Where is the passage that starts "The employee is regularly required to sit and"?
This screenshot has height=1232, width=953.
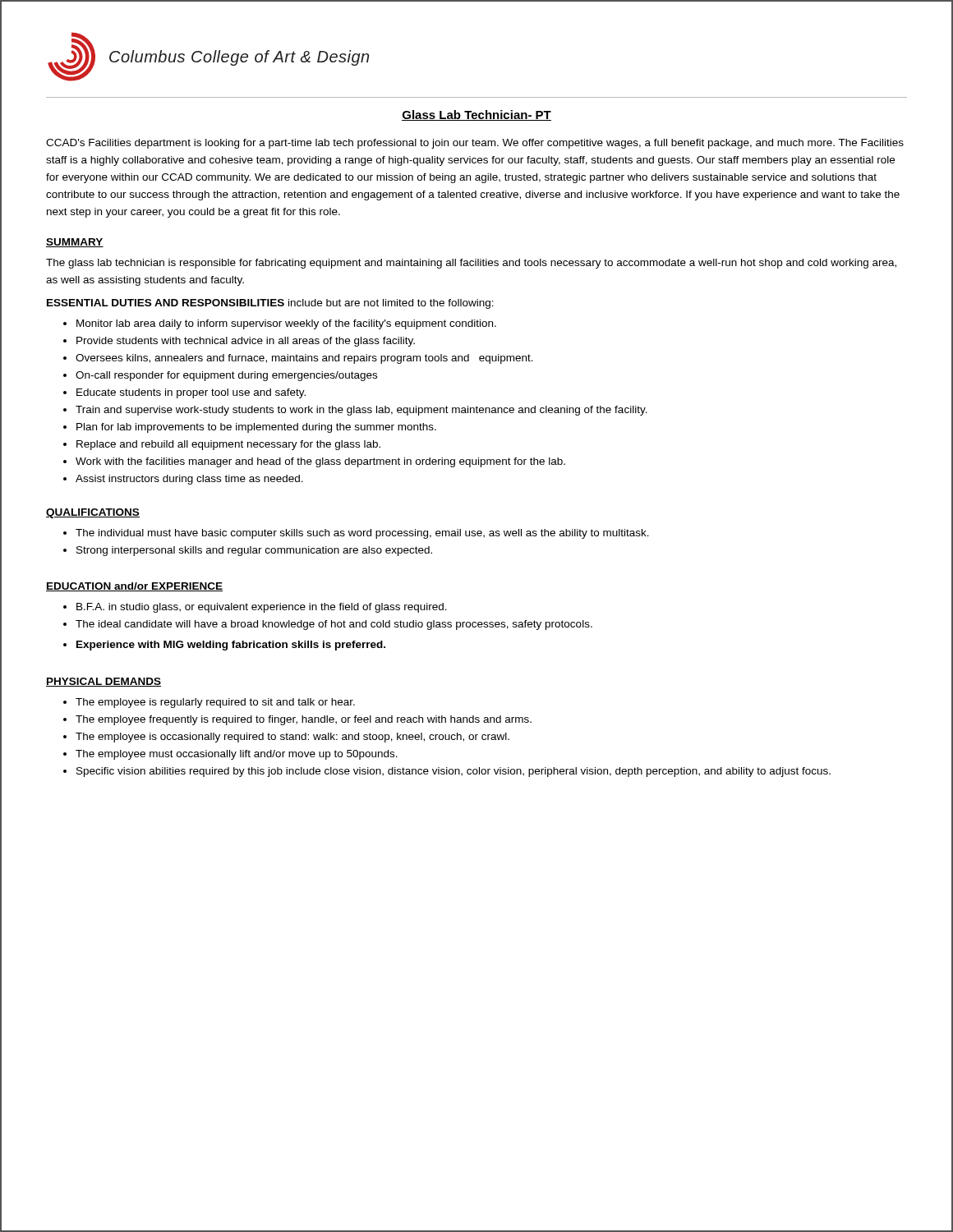[x=216, y=702]
